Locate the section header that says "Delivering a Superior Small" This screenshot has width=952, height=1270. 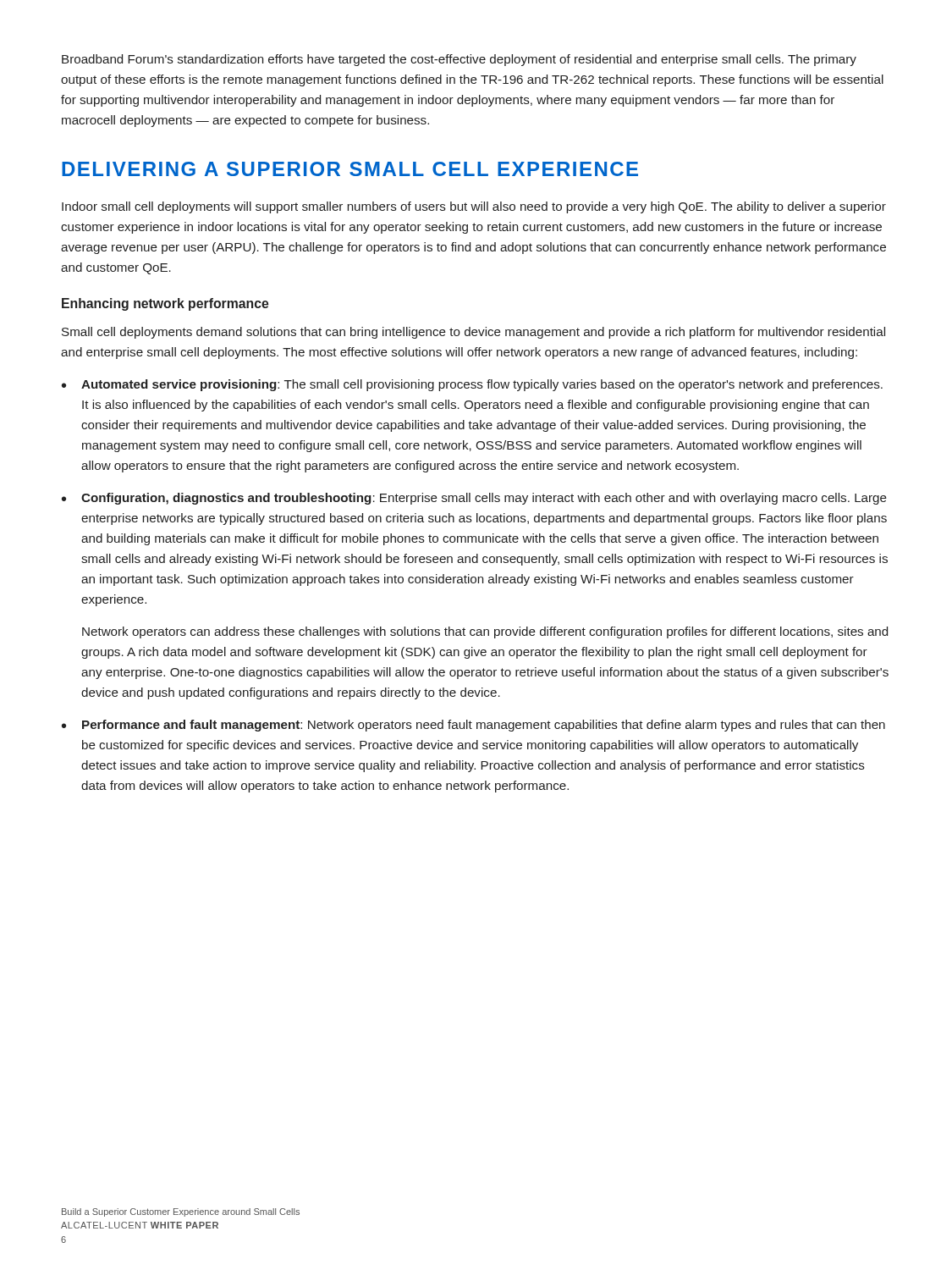click(x=351, y=169)
